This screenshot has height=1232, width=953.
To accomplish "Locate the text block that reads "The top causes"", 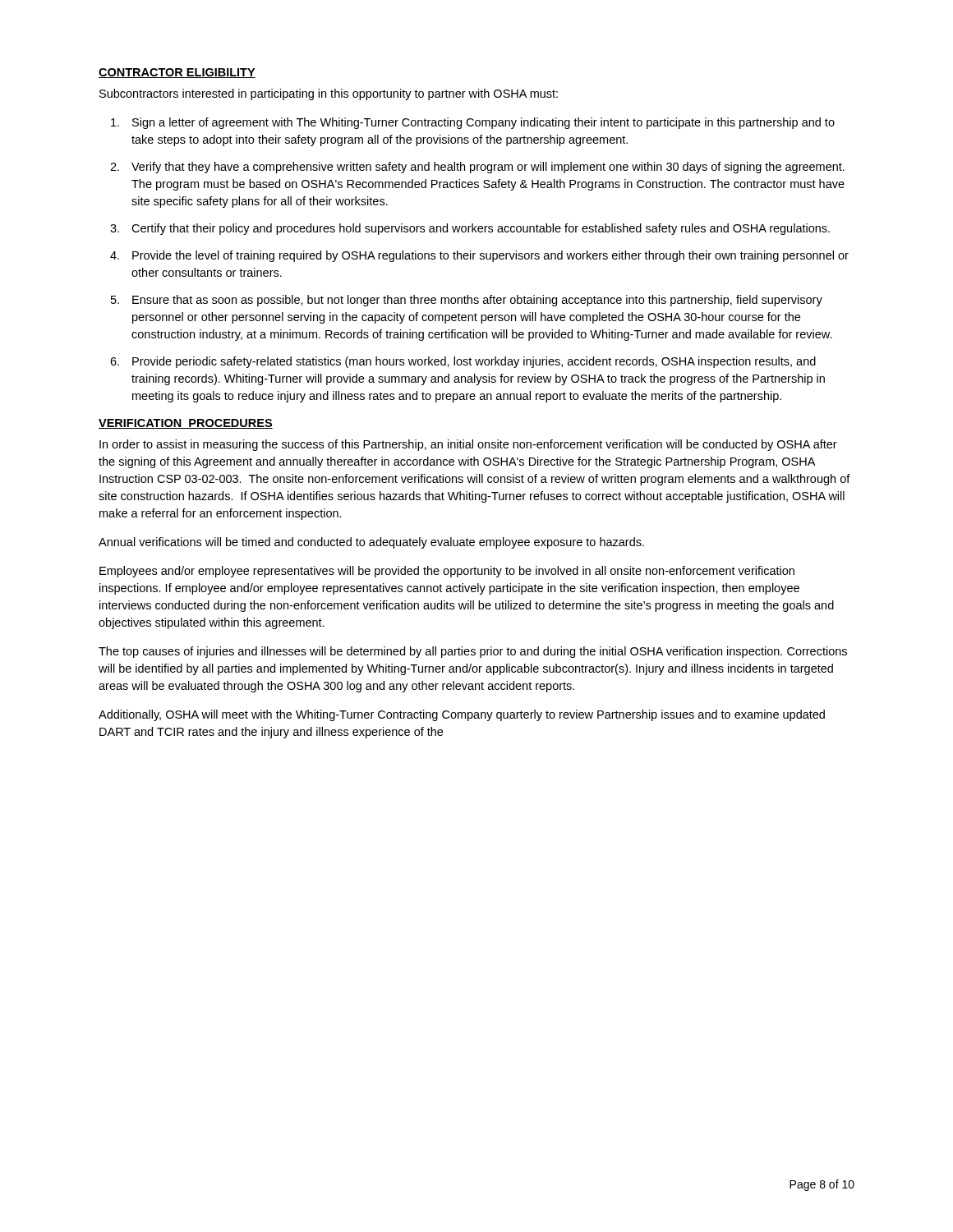I will [x=473, y=669].
